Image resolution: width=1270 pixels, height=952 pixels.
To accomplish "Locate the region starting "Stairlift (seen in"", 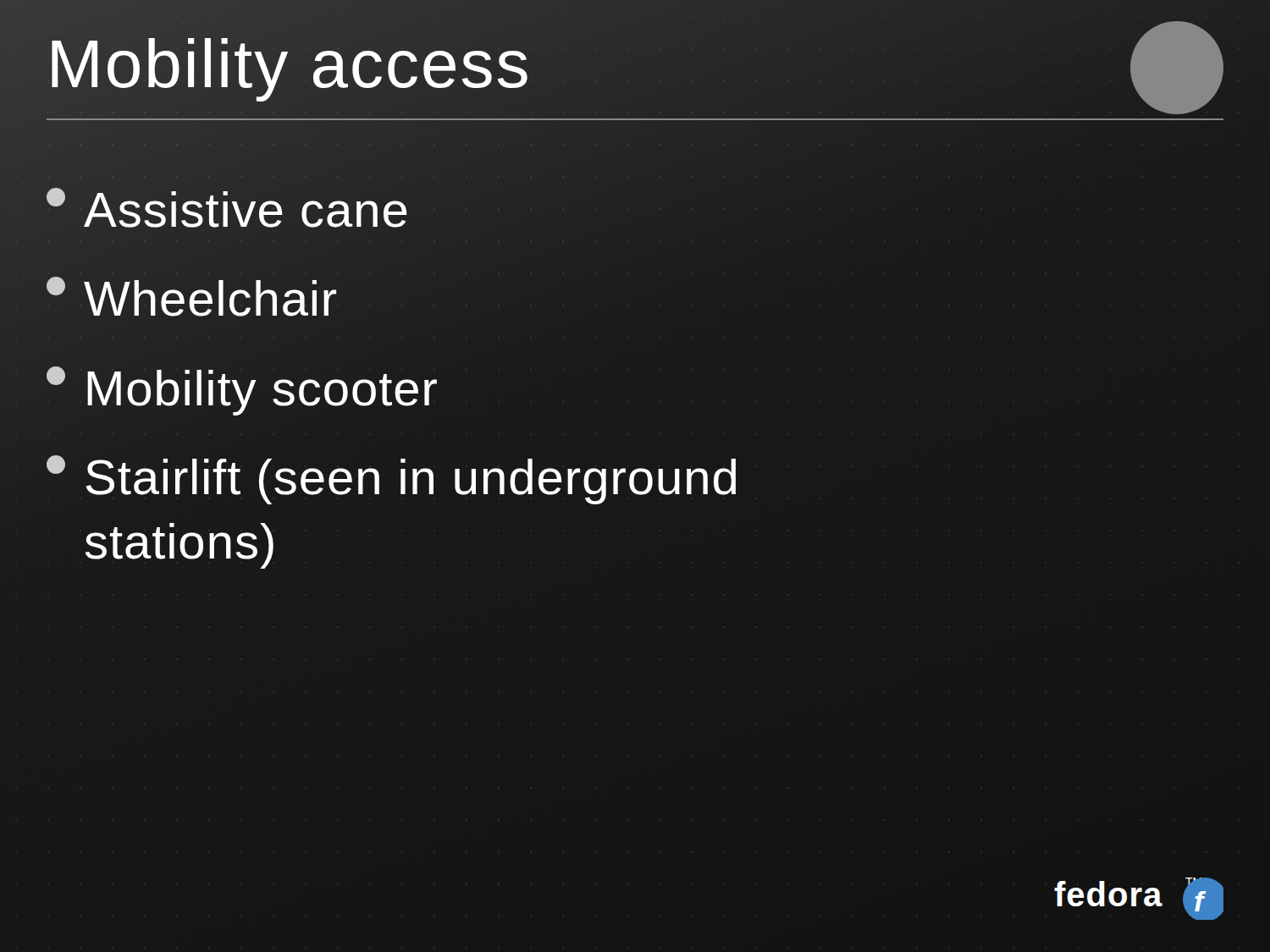I will [x=393, y=509].
